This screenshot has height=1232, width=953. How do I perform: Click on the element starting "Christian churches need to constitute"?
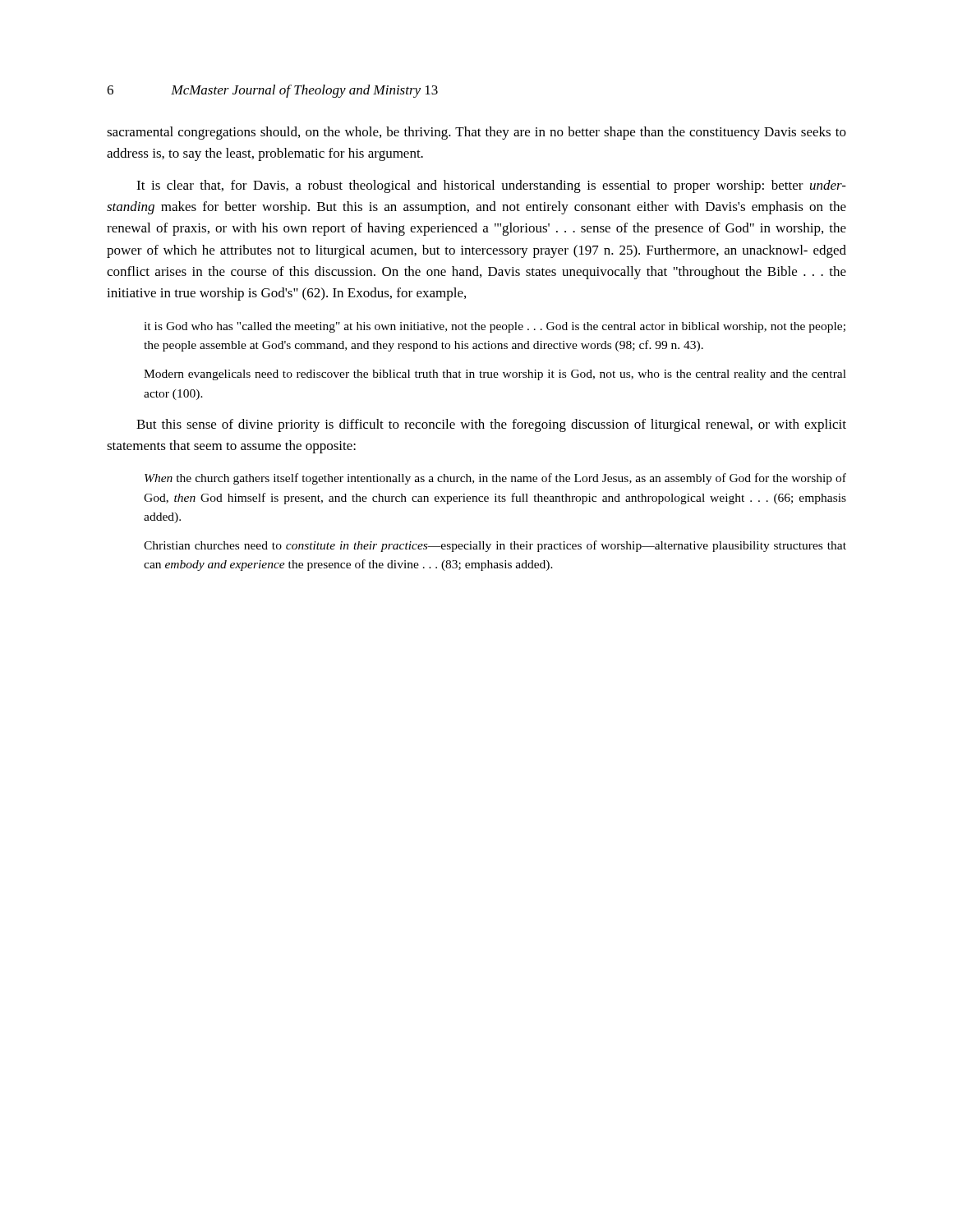(x=495, y=555)
